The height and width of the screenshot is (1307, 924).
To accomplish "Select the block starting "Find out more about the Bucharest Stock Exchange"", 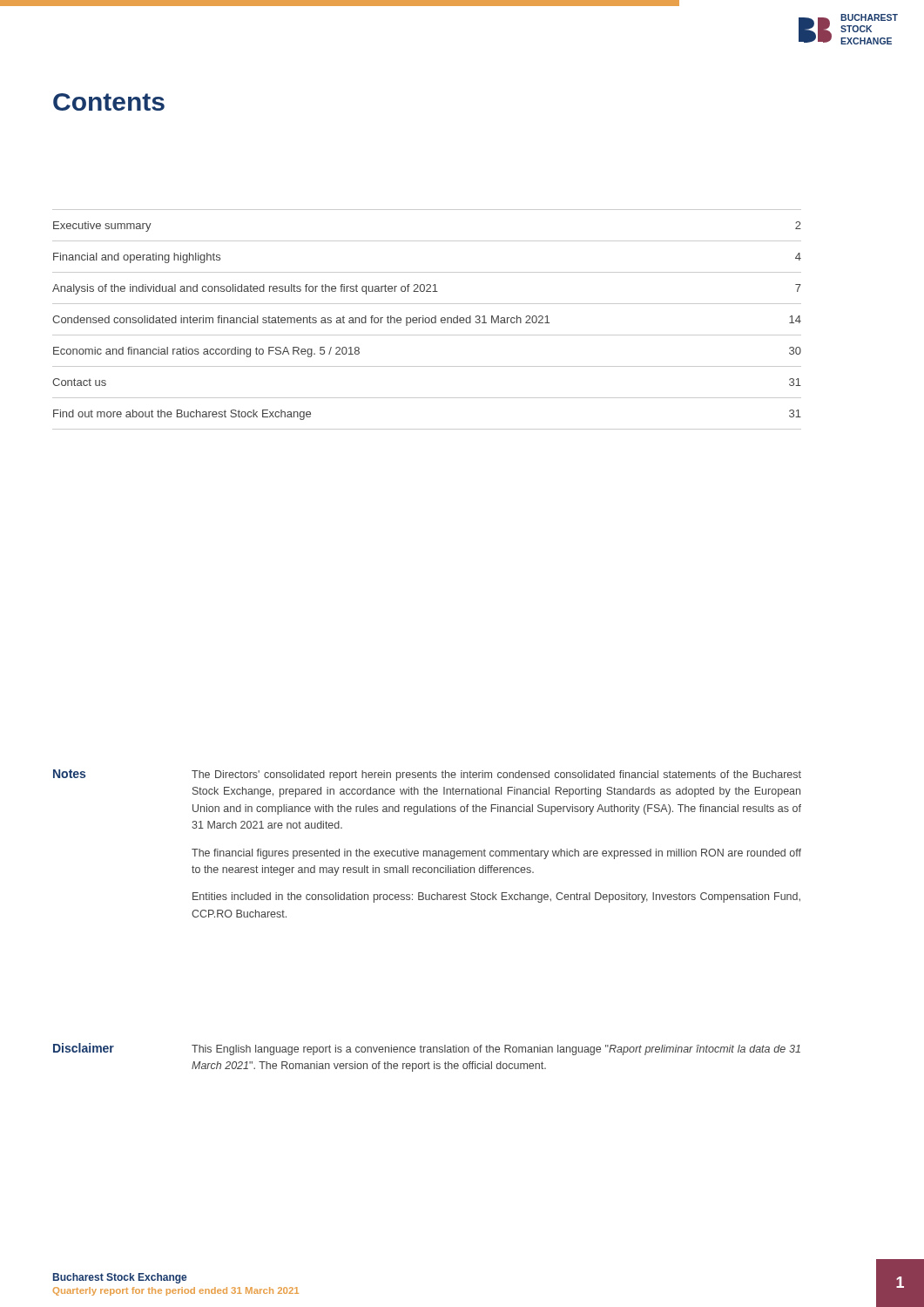I will 180,413.
